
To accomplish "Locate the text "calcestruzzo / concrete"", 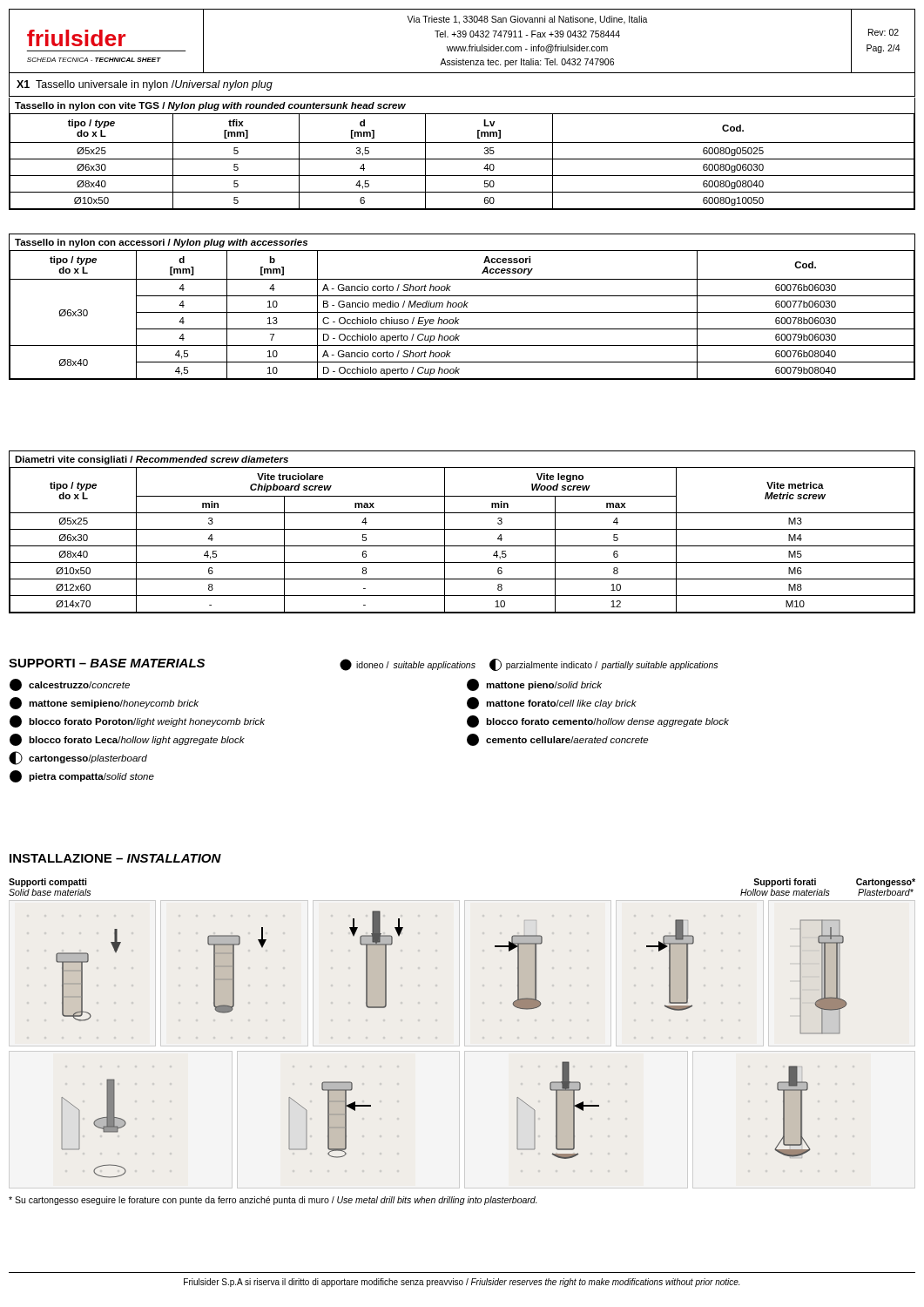I will pos(69,685).
